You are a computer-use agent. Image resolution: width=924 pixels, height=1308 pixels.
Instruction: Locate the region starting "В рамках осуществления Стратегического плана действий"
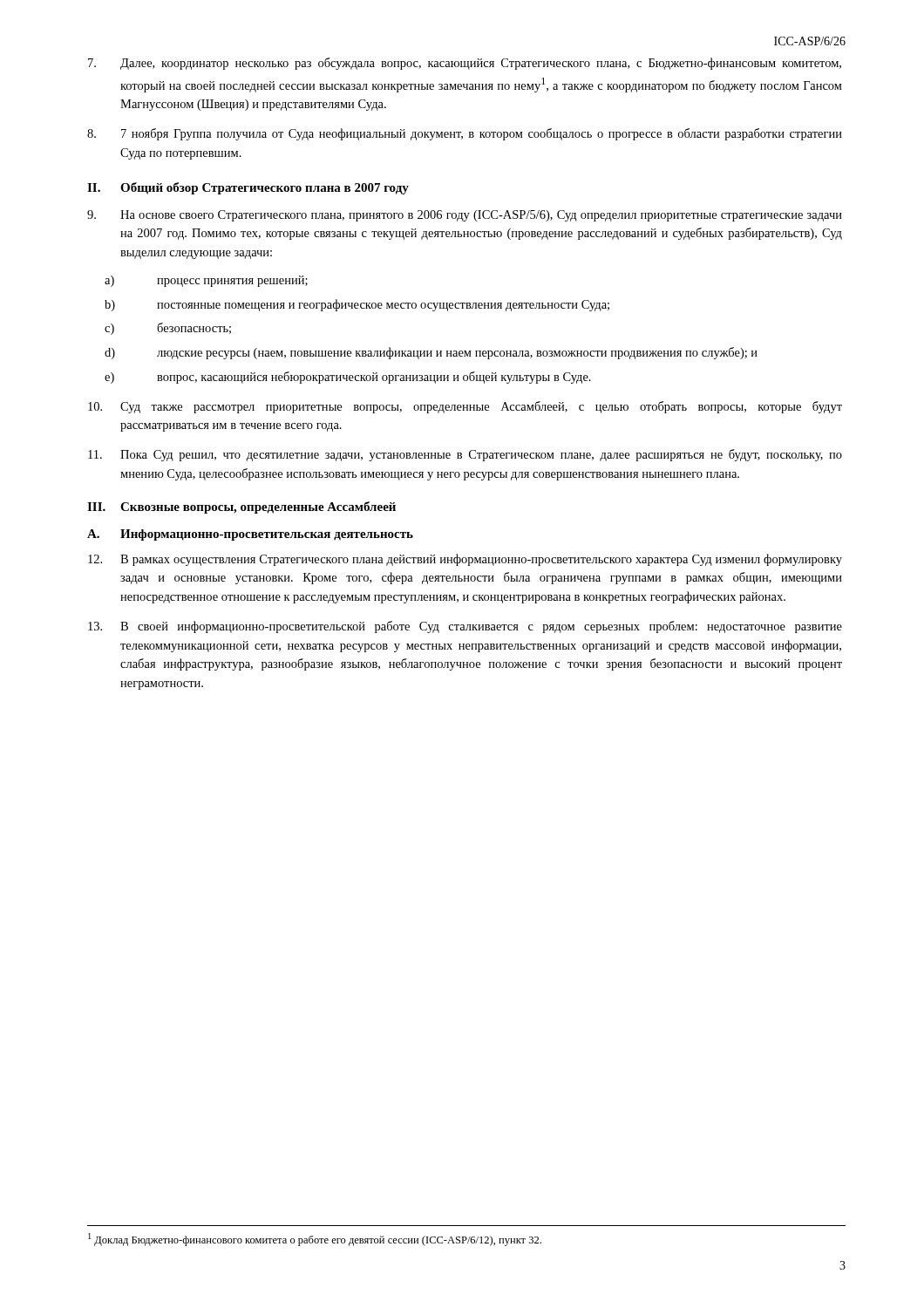[465, 578]
